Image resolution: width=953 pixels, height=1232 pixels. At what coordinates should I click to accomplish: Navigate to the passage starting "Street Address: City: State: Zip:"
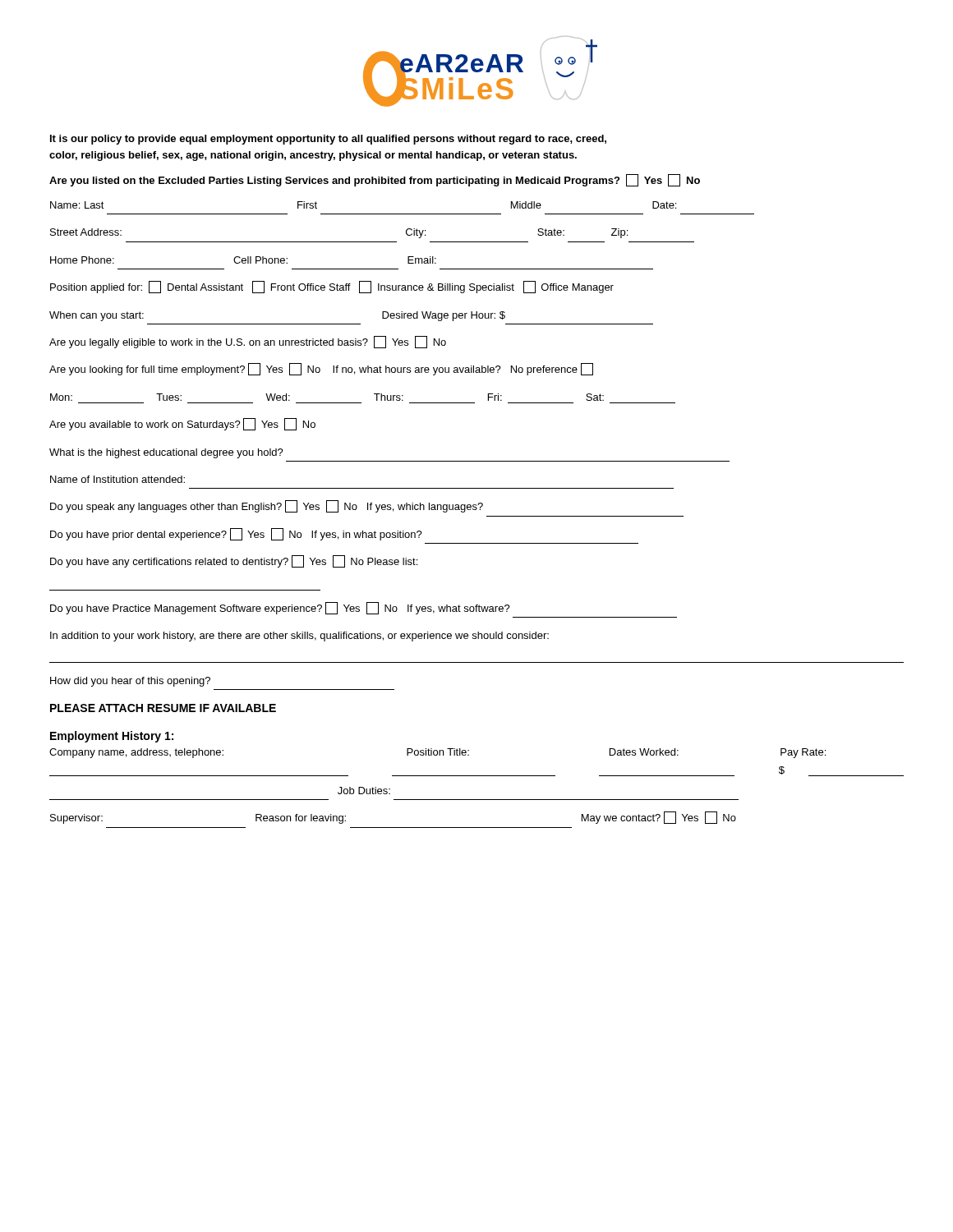[372, 234]
